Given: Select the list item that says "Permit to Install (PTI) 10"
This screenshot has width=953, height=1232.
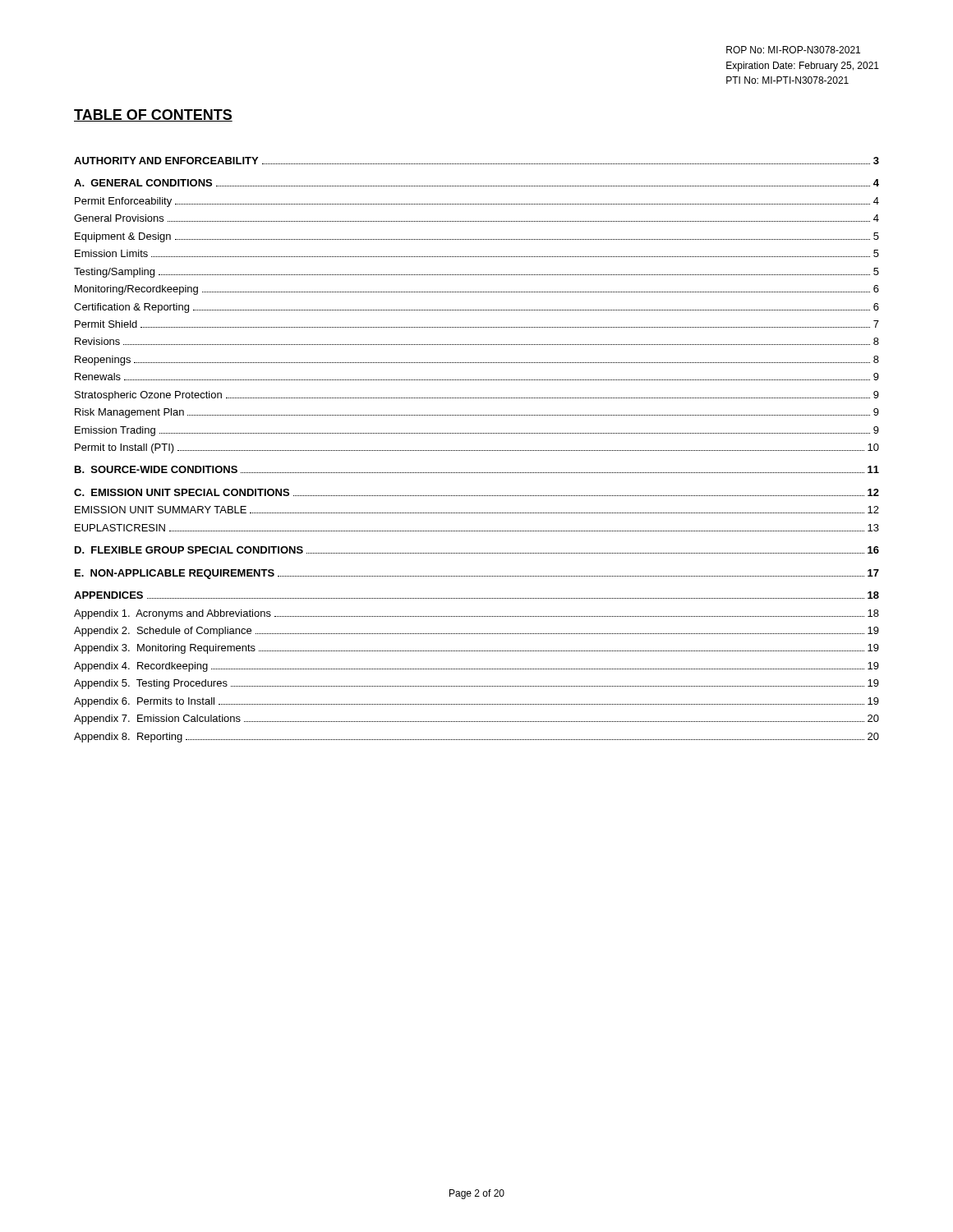Looking at the screenshot, I should pyautogui.click(x=476, y=447).
